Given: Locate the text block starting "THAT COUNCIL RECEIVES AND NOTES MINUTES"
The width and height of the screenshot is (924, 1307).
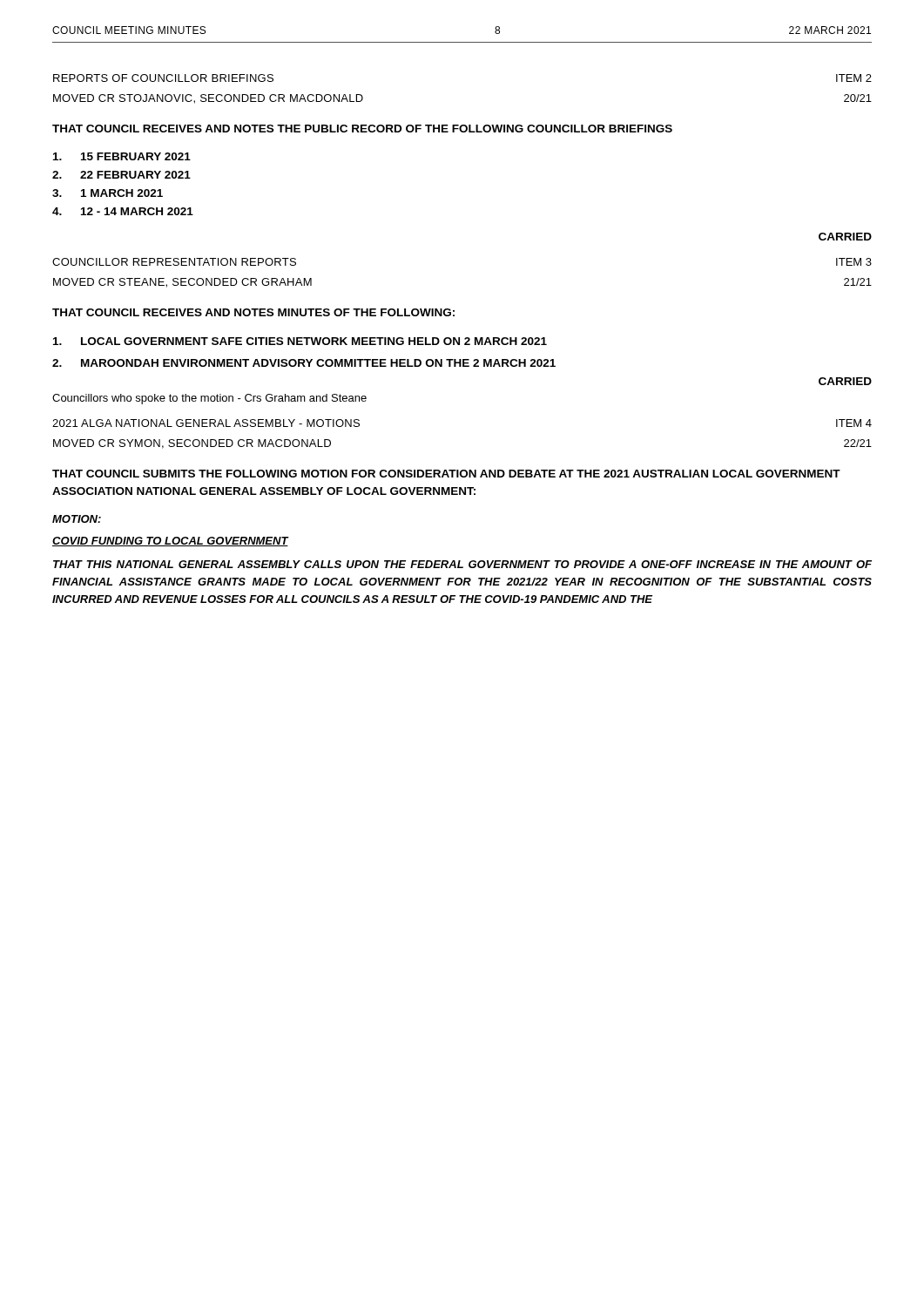Looking at the screenshot, I should coord(254,313).
